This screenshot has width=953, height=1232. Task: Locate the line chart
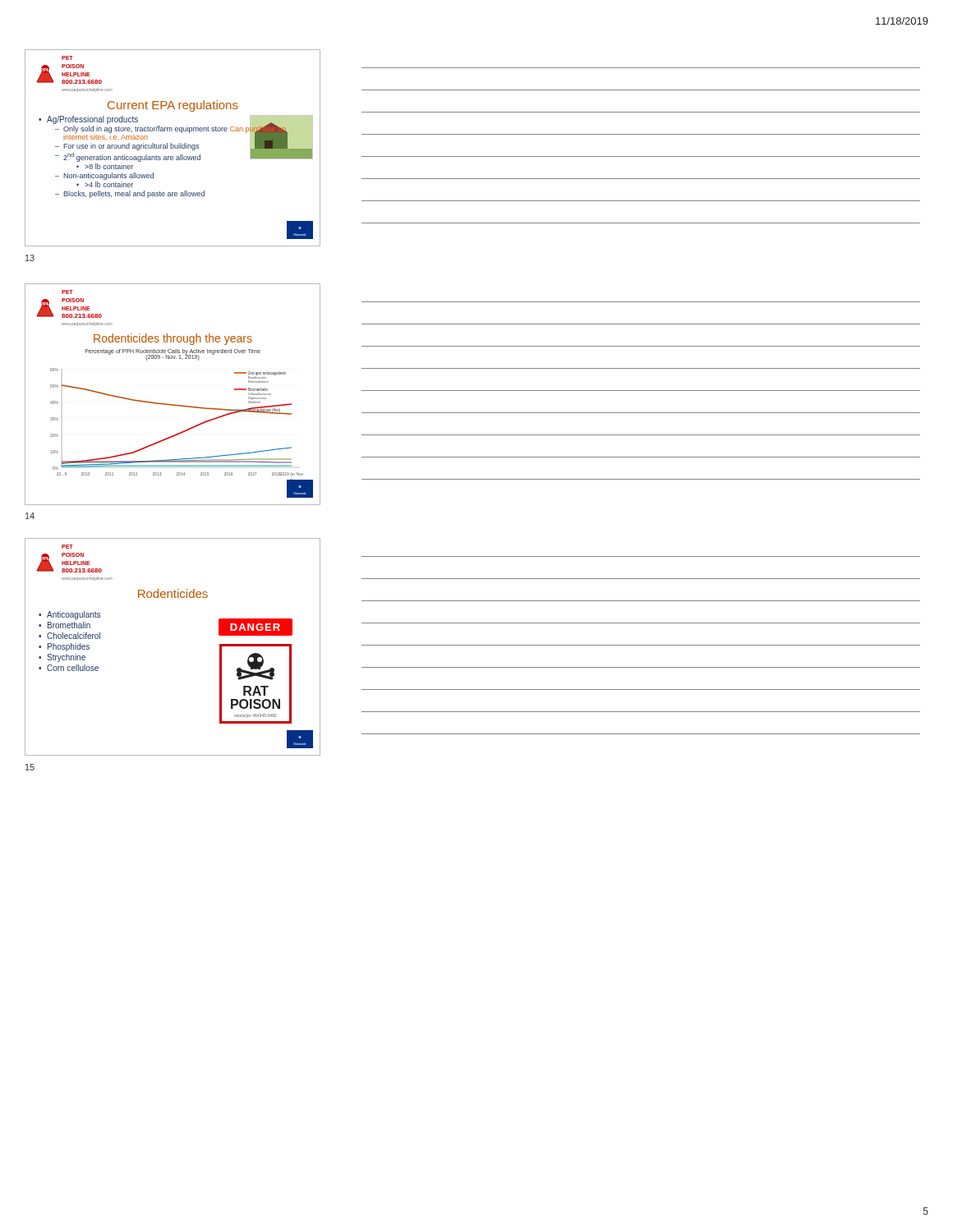point(173,394)
